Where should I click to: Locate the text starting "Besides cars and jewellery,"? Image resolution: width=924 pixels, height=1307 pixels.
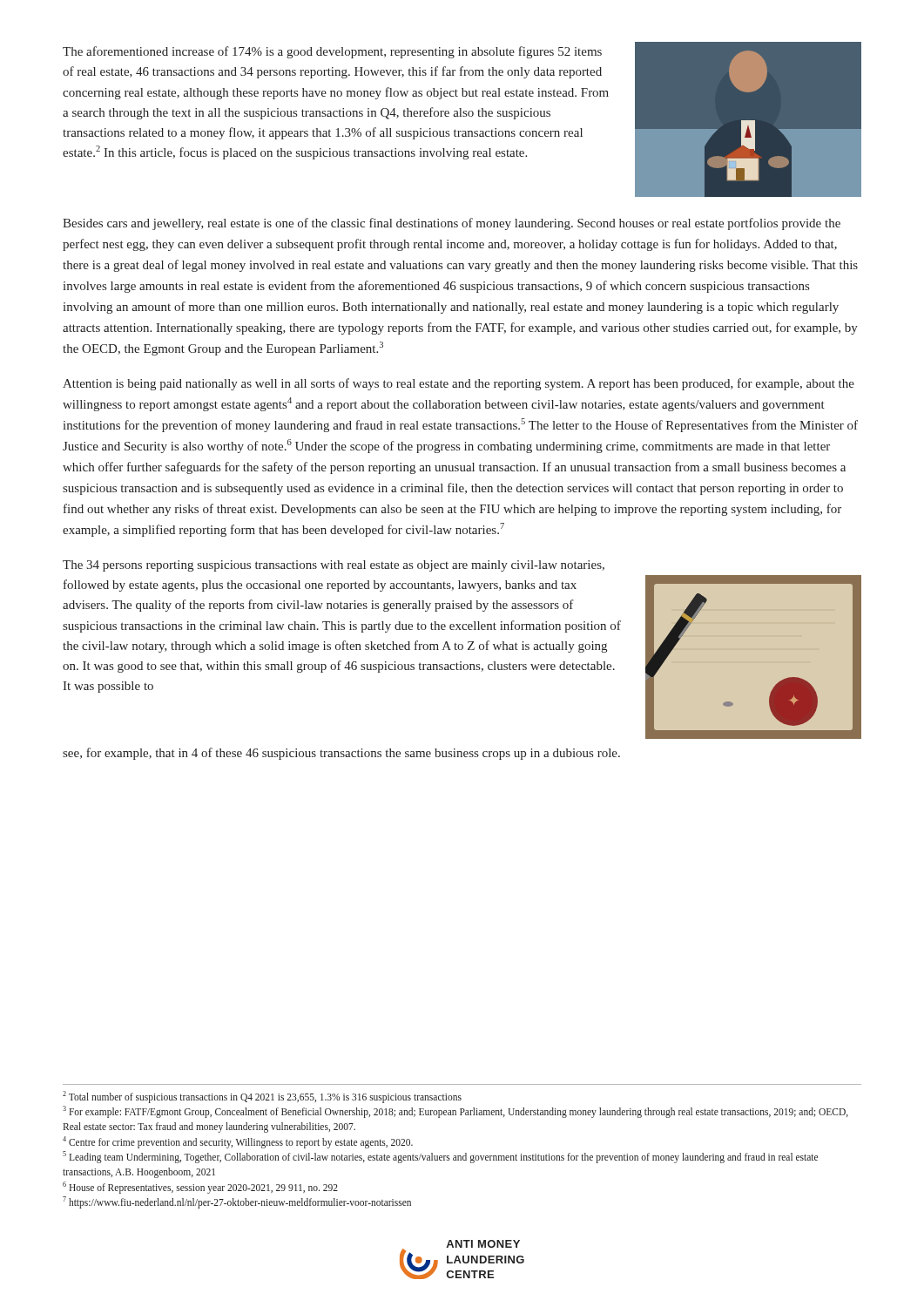point(460,286)
